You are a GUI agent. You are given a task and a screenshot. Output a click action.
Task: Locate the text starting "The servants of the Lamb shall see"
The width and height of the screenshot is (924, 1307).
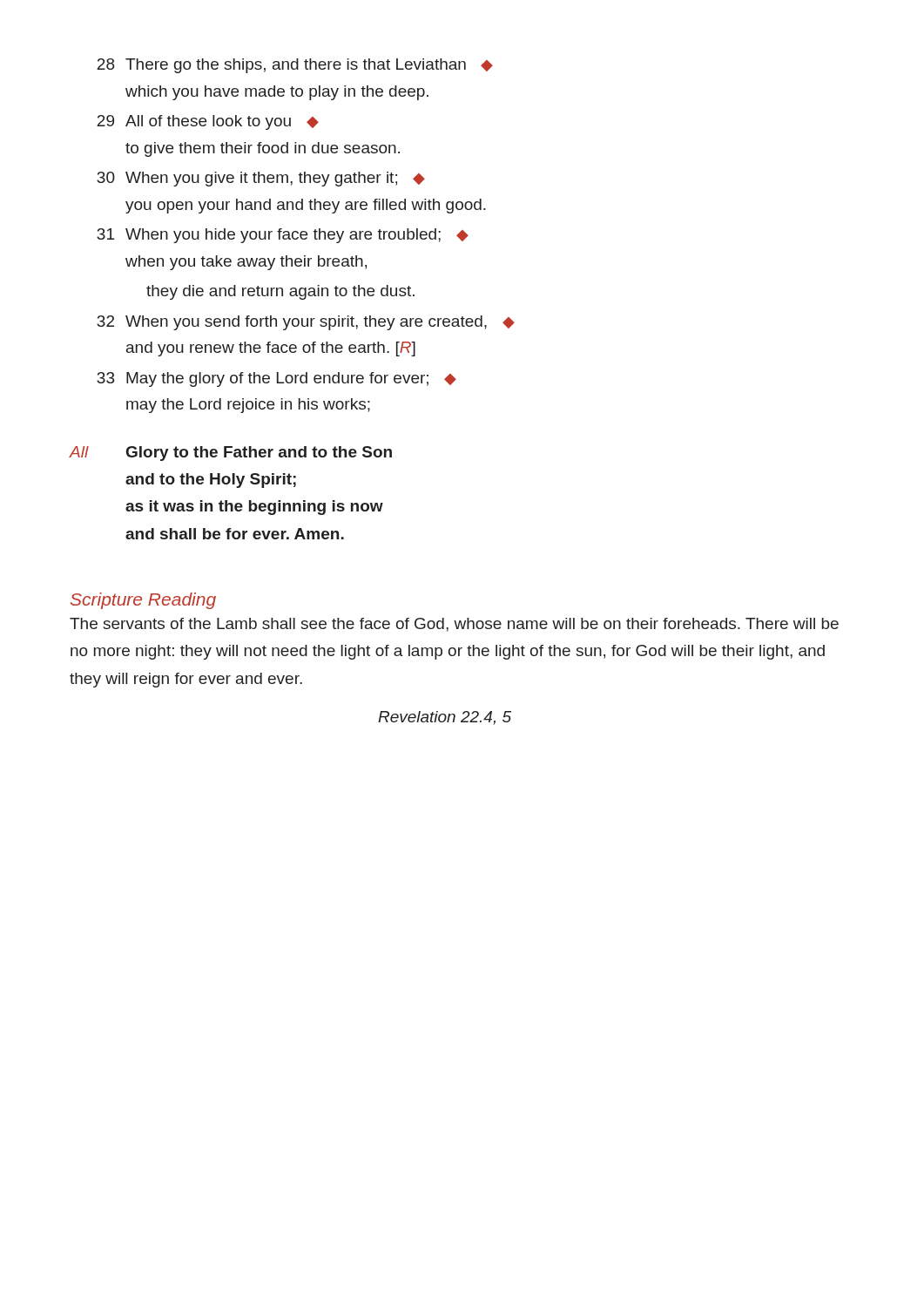pyautogui.click(x=454, y=651)
